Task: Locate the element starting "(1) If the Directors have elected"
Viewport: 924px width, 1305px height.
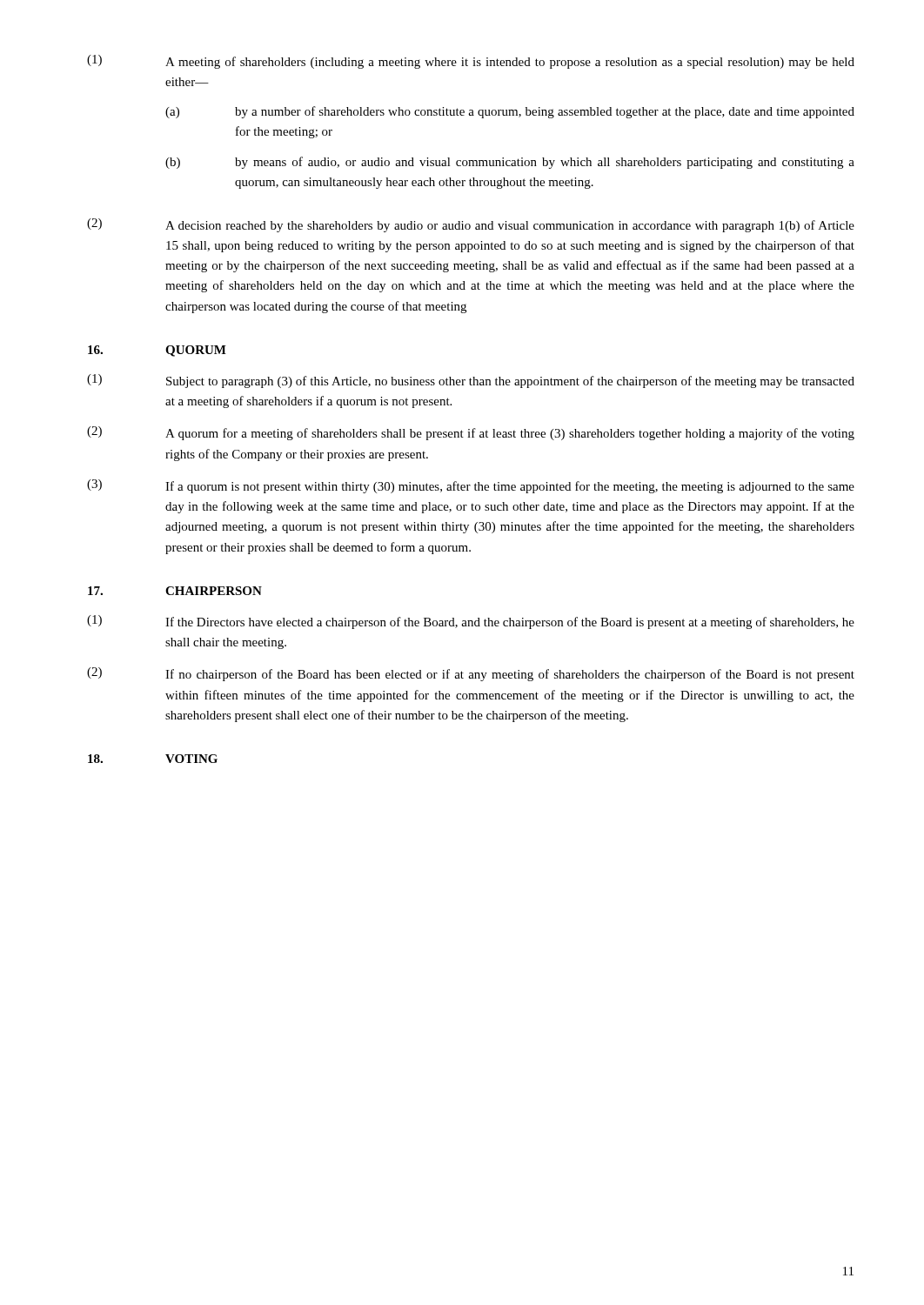Action: (x=471, y=633)
